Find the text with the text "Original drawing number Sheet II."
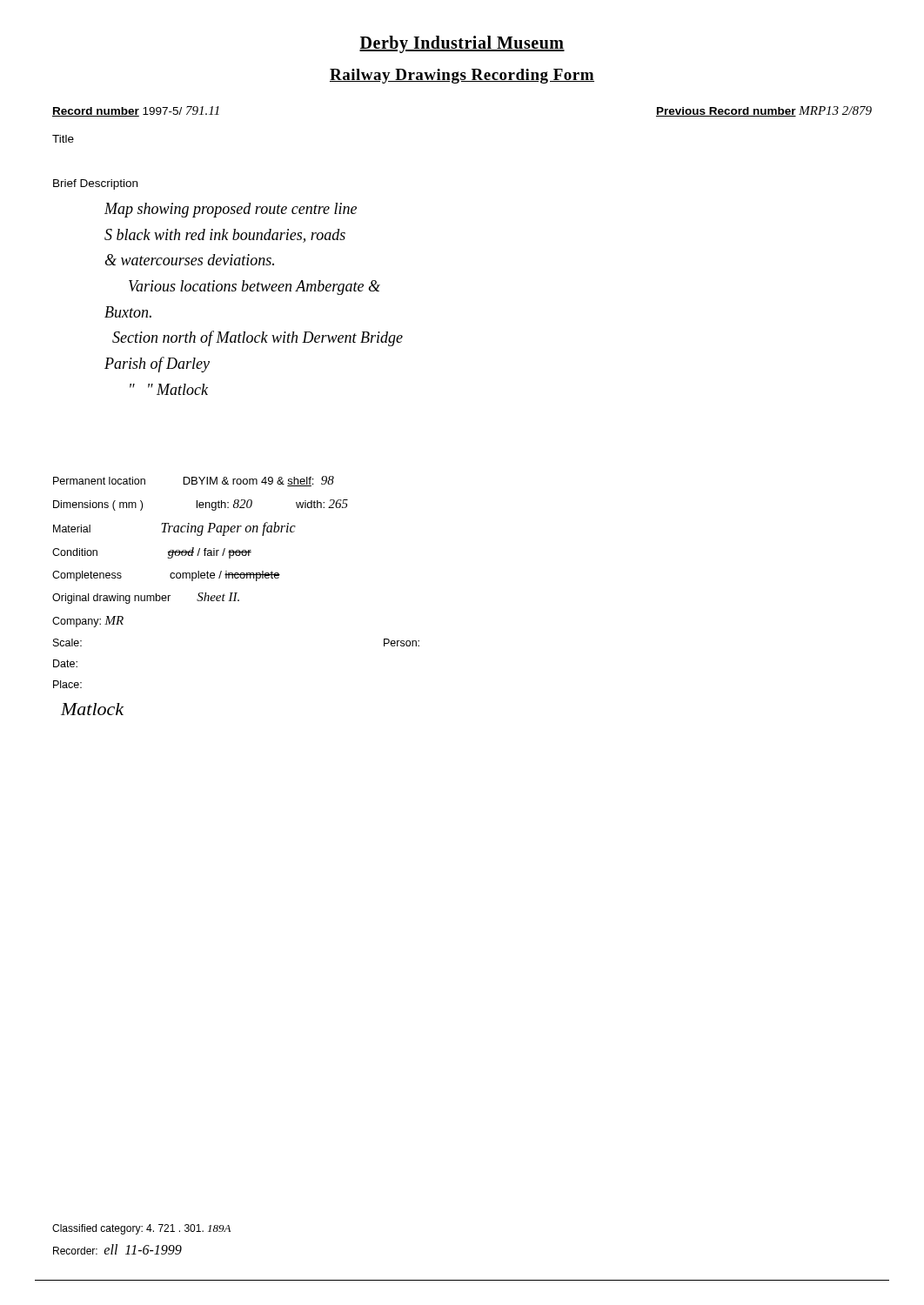This screenshot has height=1305, width=924. point(146,597)
